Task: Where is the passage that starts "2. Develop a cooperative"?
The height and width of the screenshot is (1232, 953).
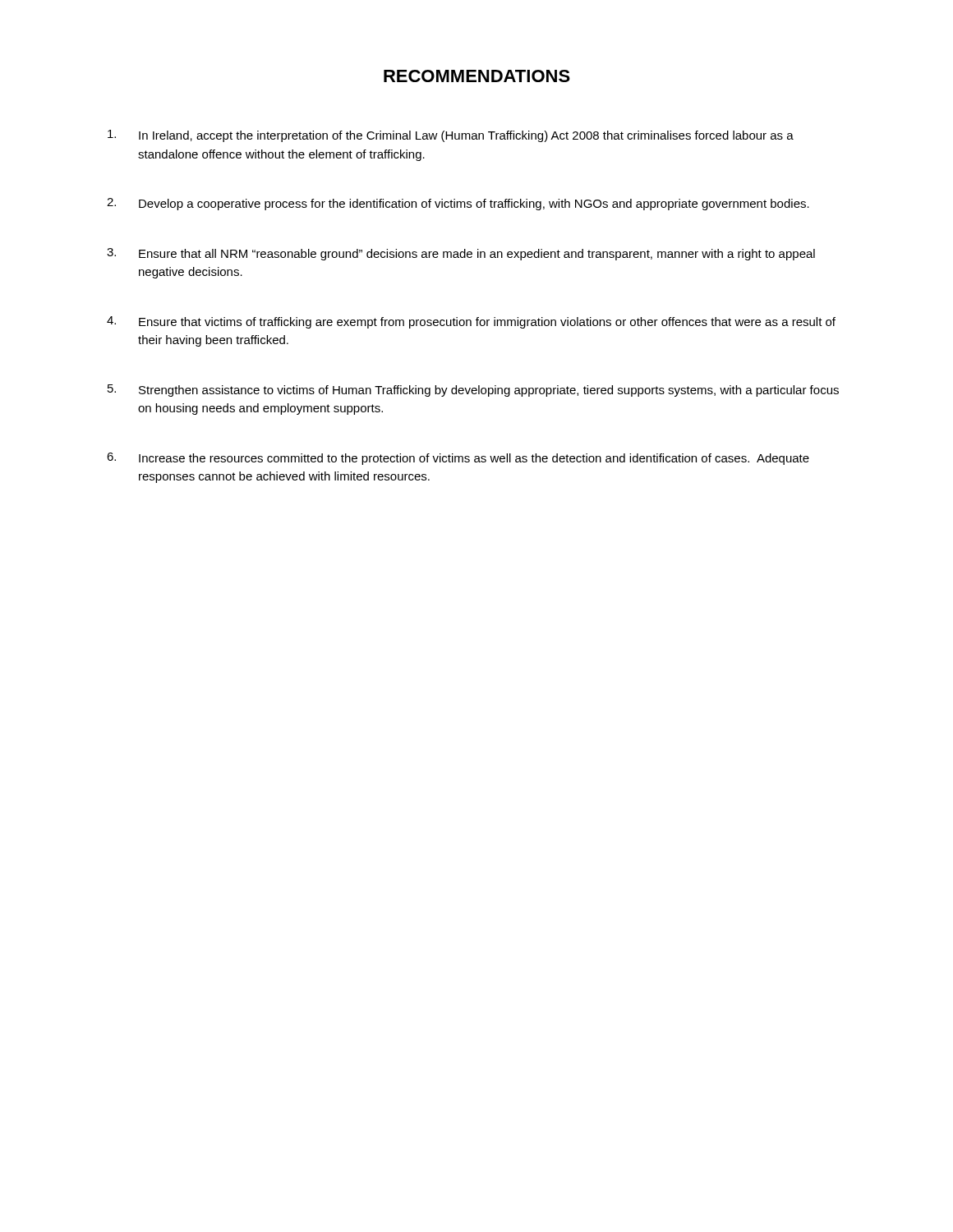Action: pos(458,204)
